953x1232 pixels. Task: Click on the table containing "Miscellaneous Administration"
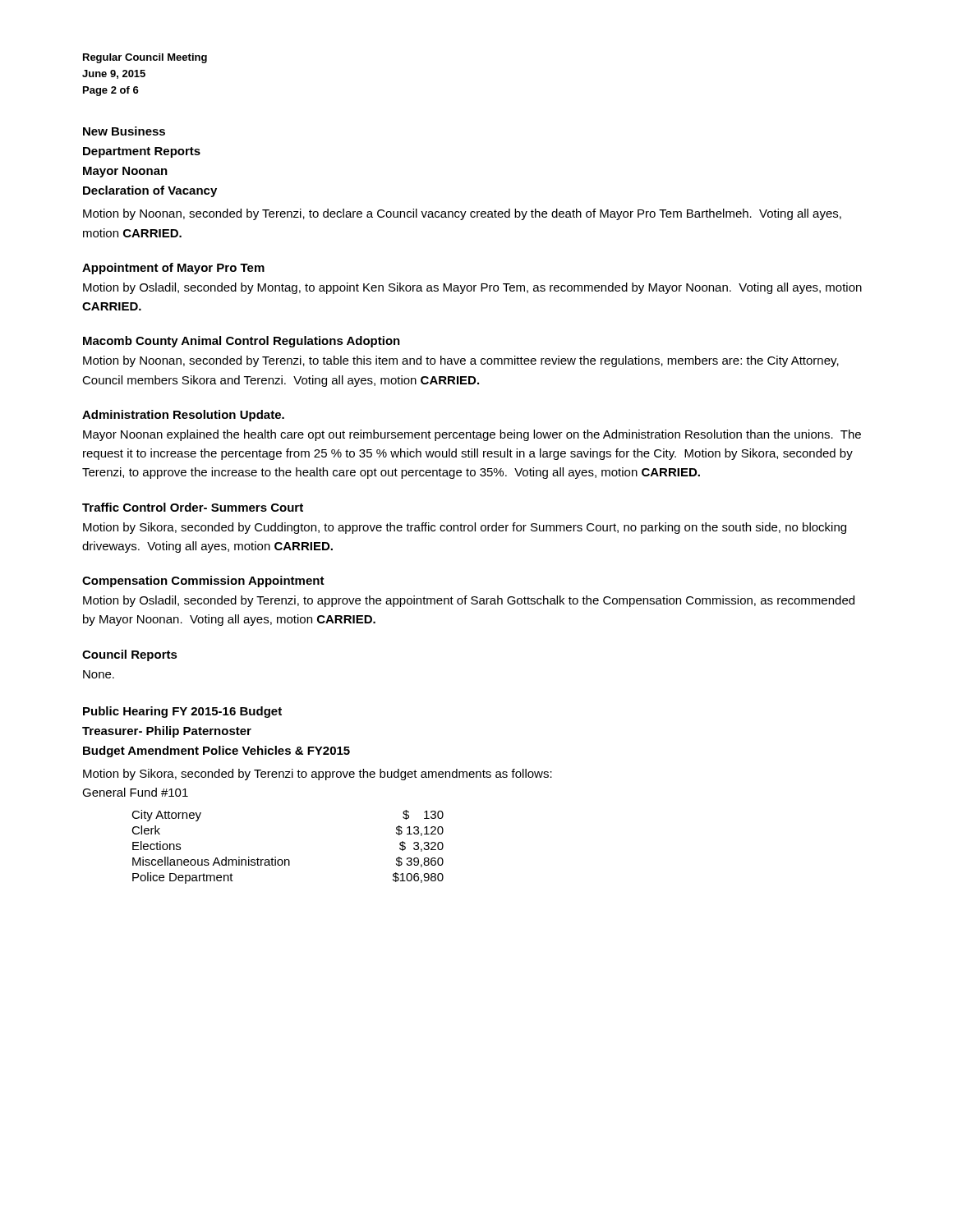point(501,846)
